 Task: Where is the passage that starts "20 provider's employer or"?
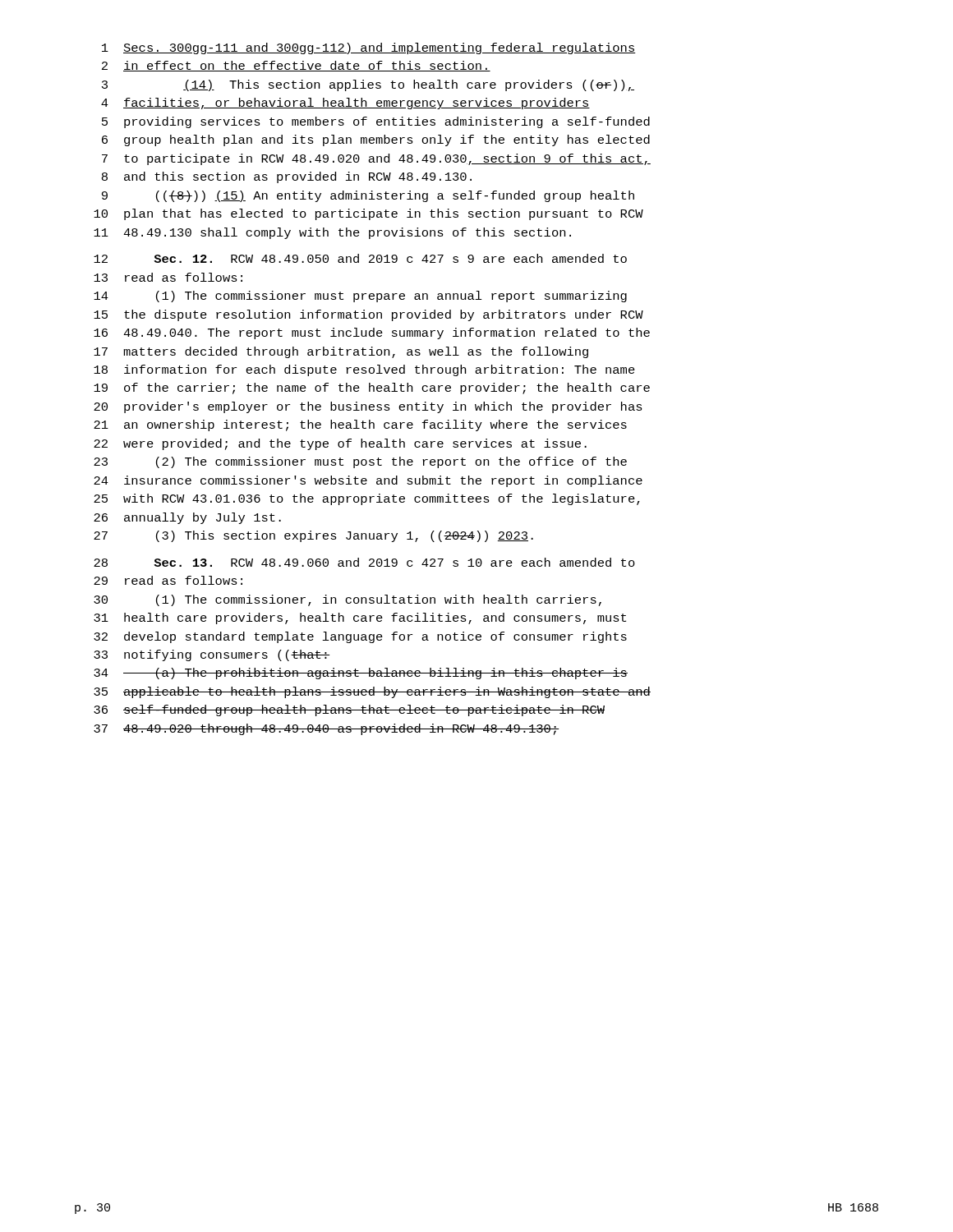pyautogui.click(x=476, y=407)
